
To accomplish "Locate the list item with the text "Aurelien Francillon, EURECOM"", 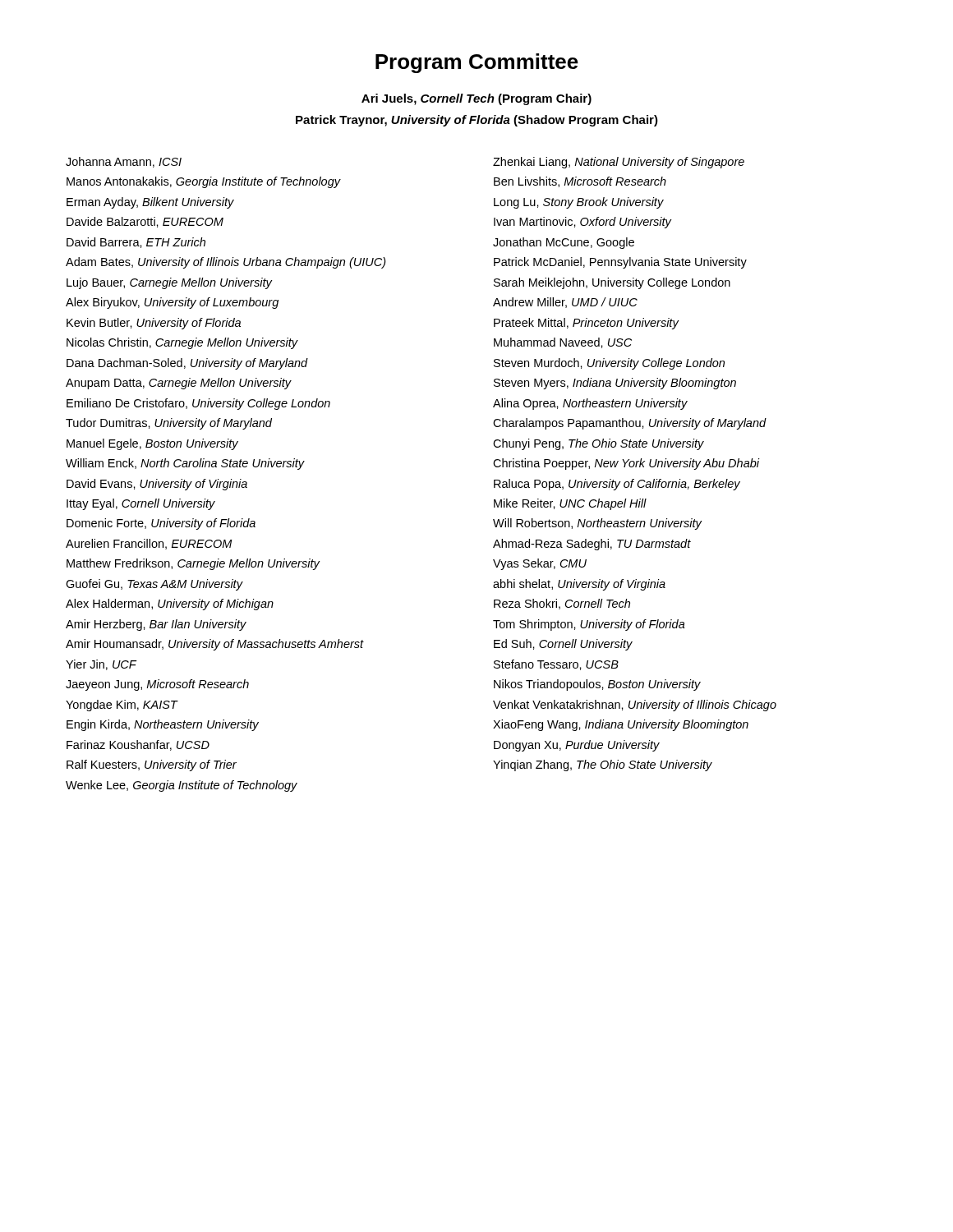I will (149, 544).
